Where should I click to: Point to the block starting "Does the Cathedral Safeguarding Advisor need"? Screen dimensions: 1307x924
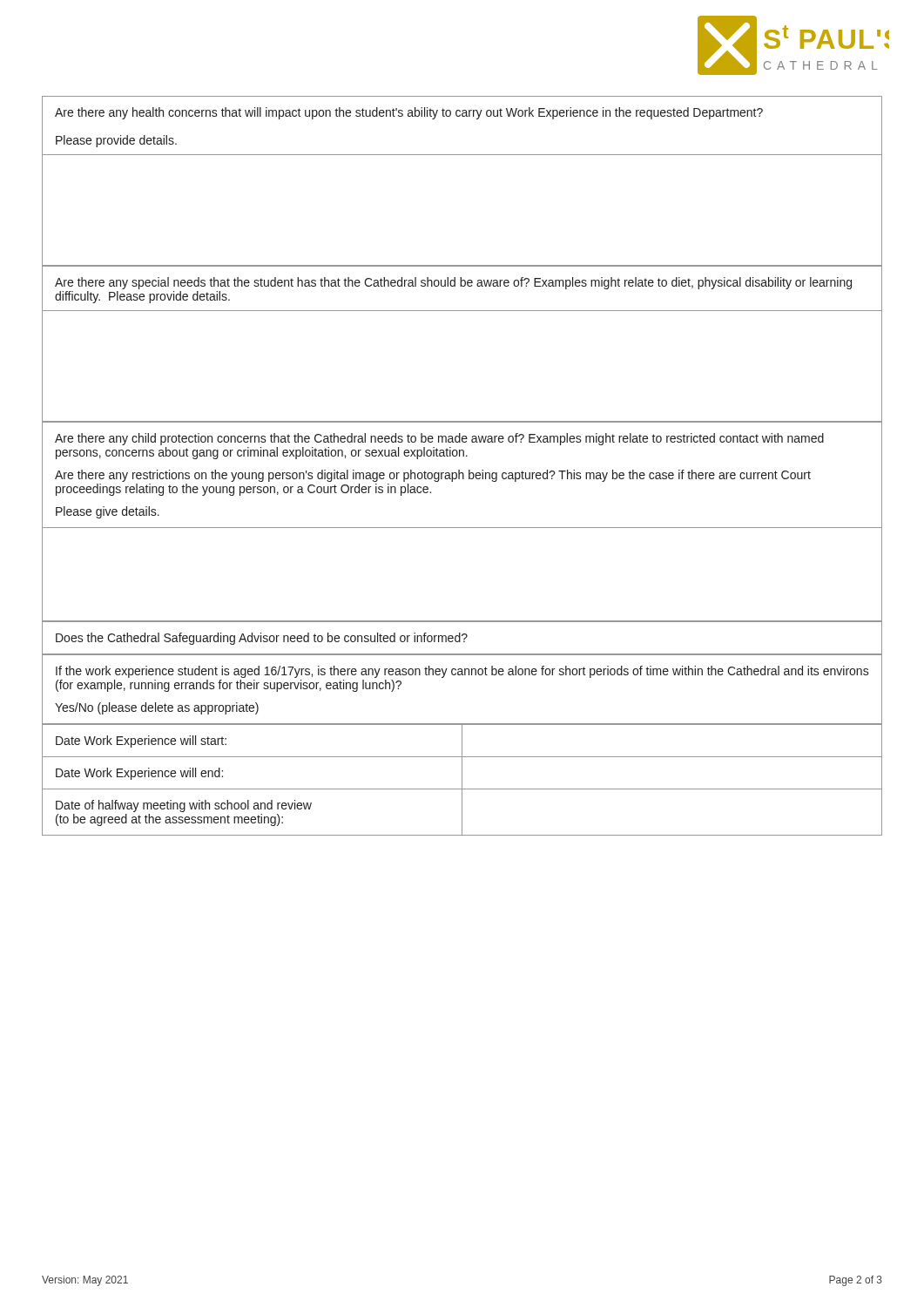tap(261, 638)
